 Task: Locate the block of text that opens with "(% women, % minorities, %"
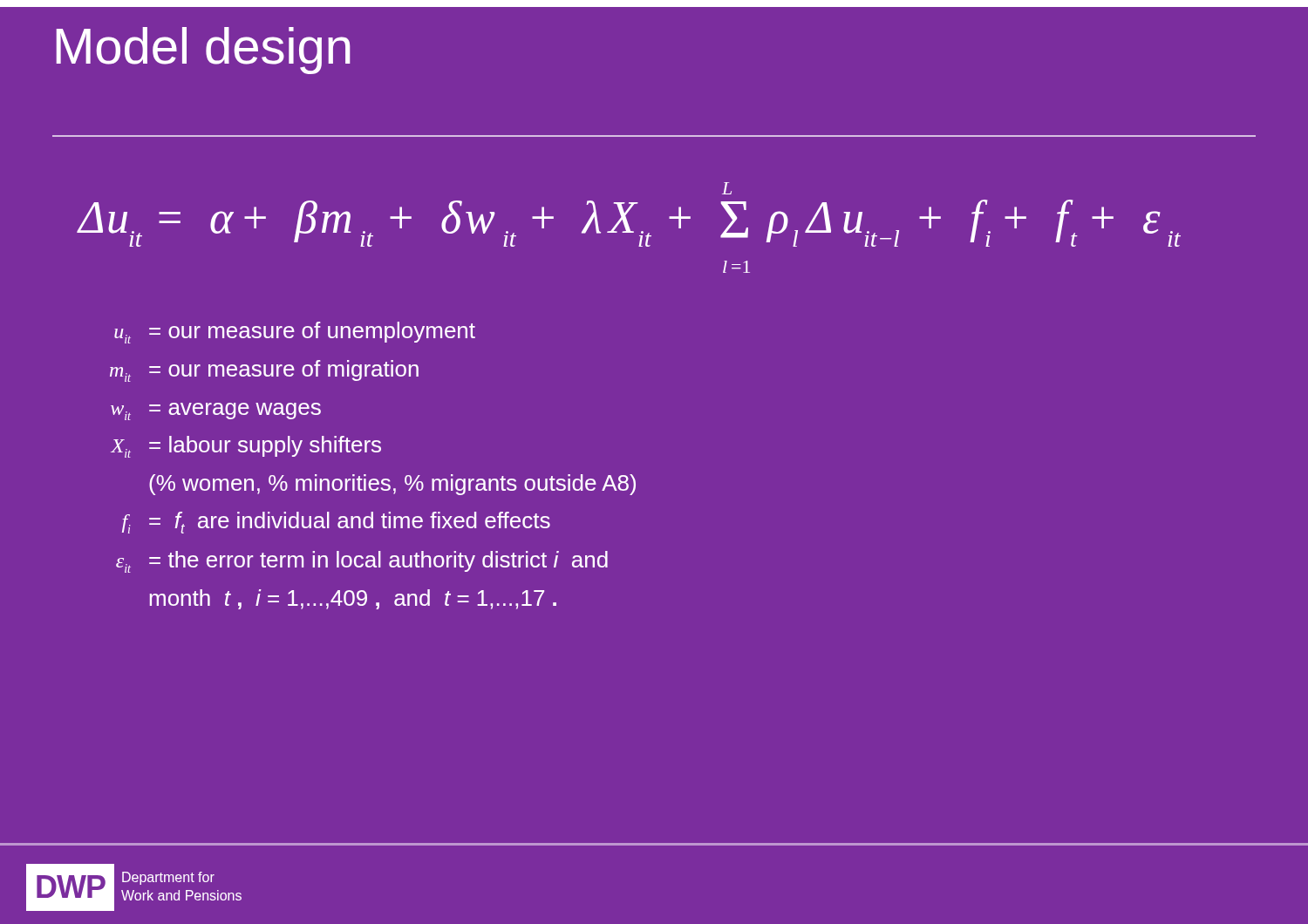(x=392, y=485)
